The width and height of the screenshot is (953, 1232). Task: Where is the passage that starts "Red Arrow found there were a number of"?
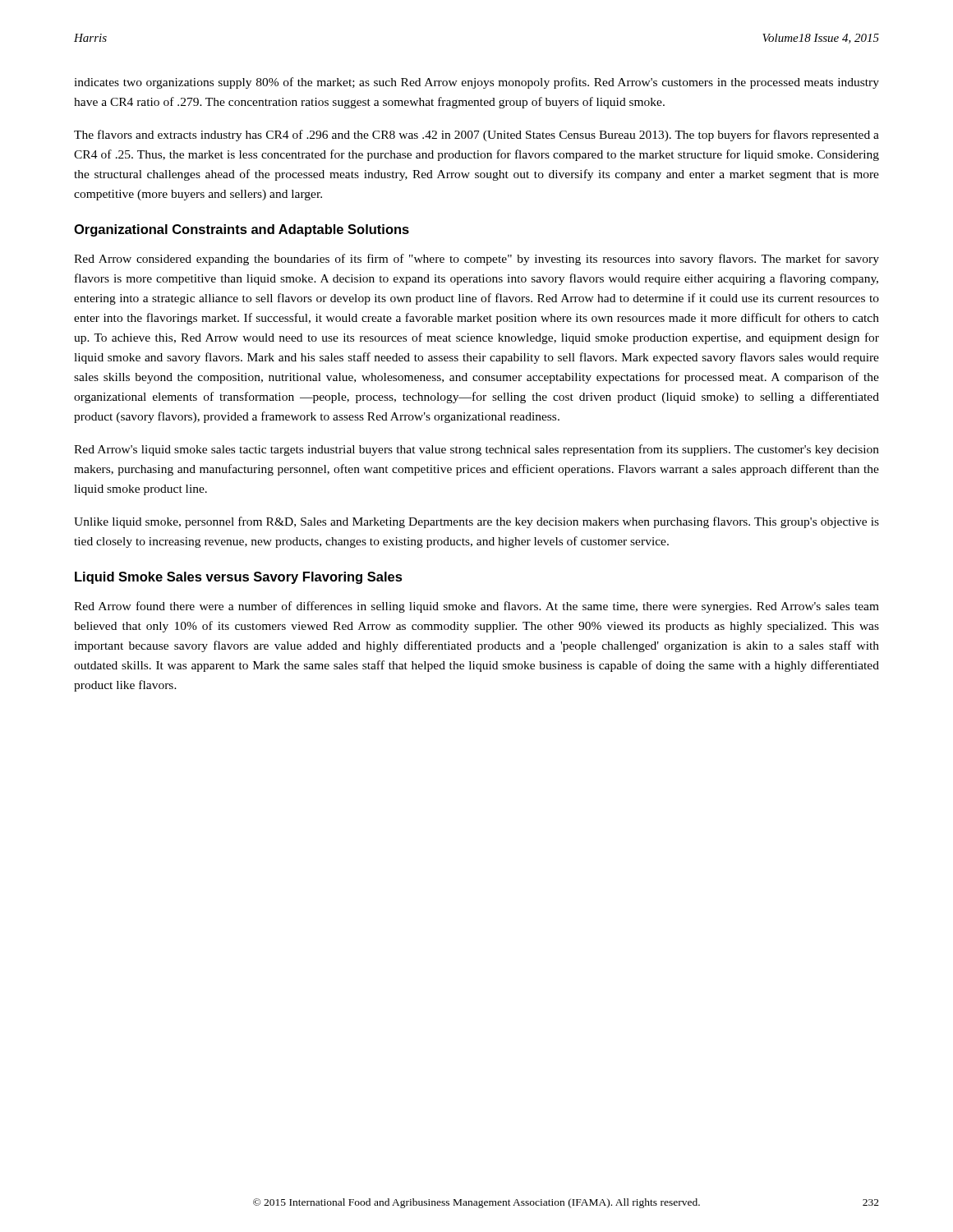click(476, 646)
